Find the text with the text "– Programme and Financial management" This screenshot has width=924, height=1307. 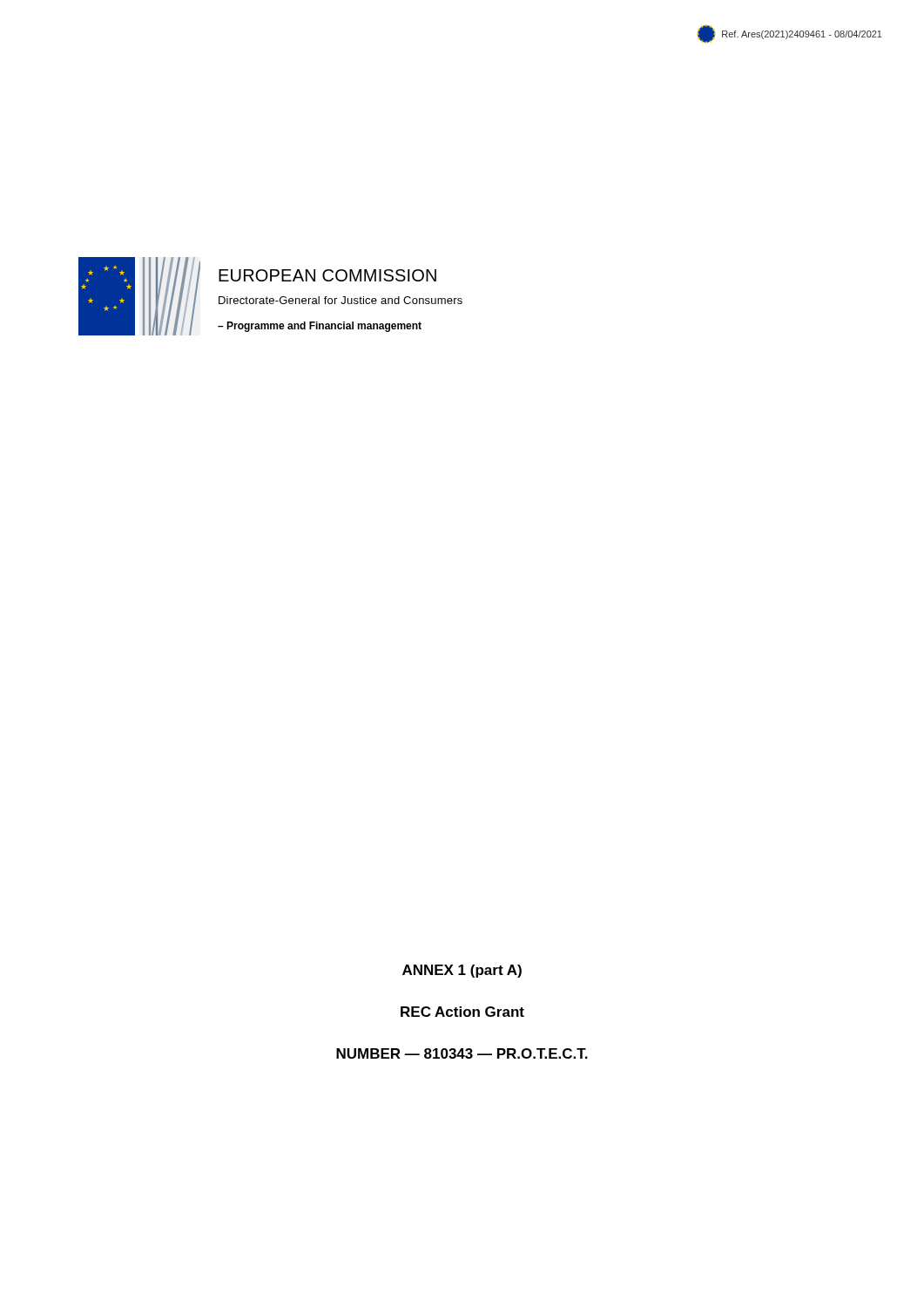coord(320,326)
